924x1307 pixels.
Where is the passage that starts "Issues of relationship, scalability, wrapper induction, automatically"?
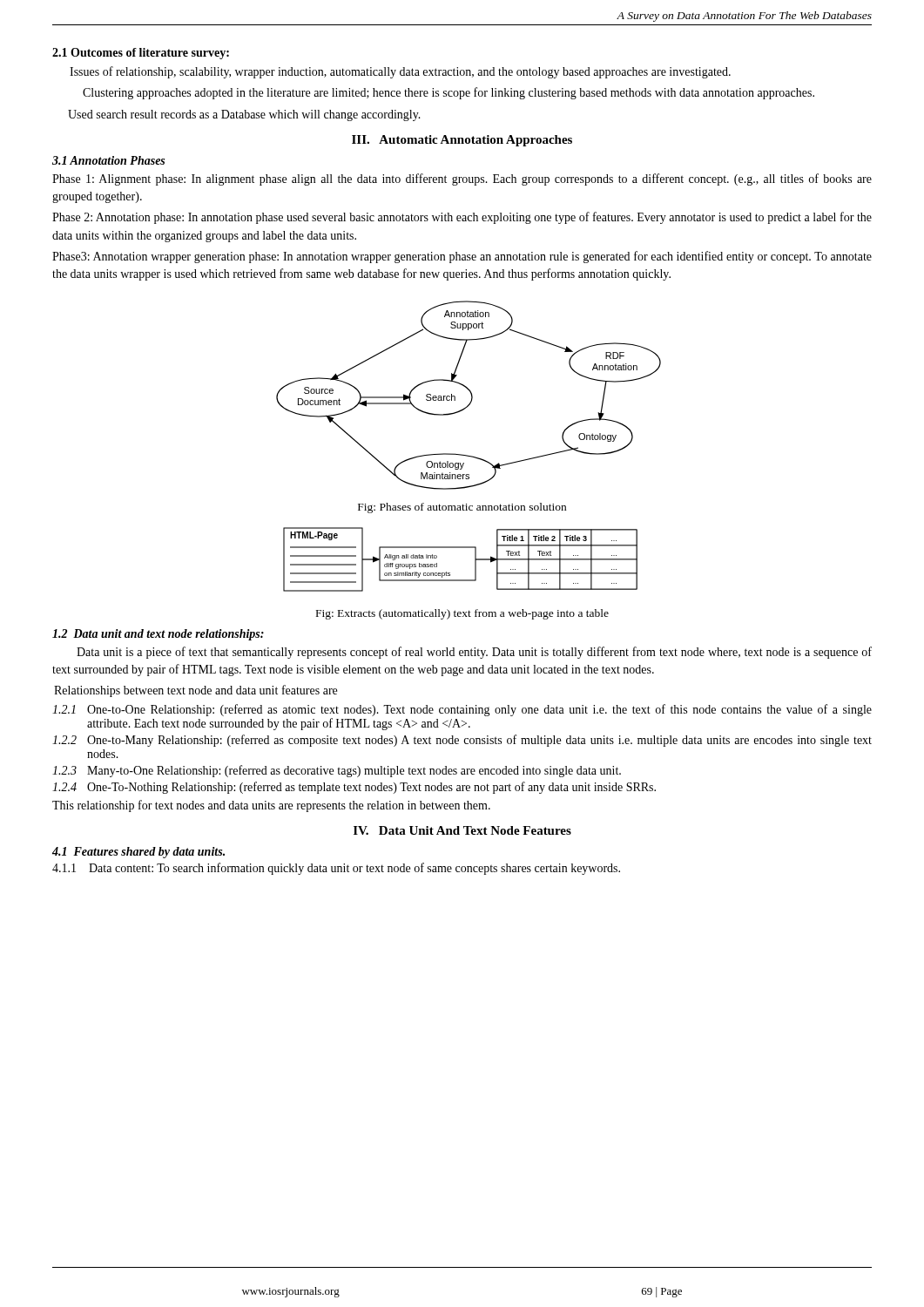click(x=400, y=72)
